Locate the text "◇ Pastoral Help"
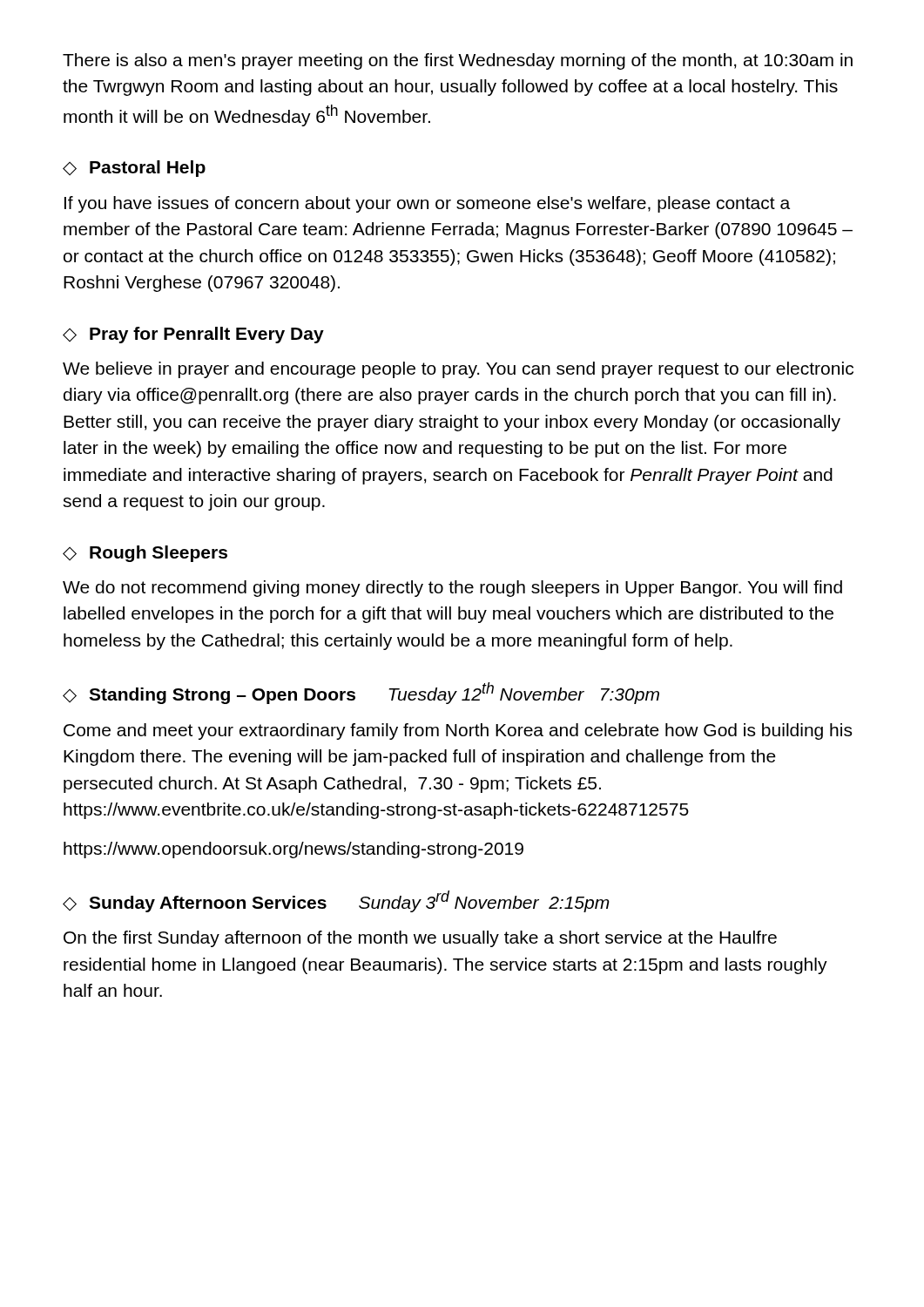Screen dimensions: 1307x924 point(134,168)
